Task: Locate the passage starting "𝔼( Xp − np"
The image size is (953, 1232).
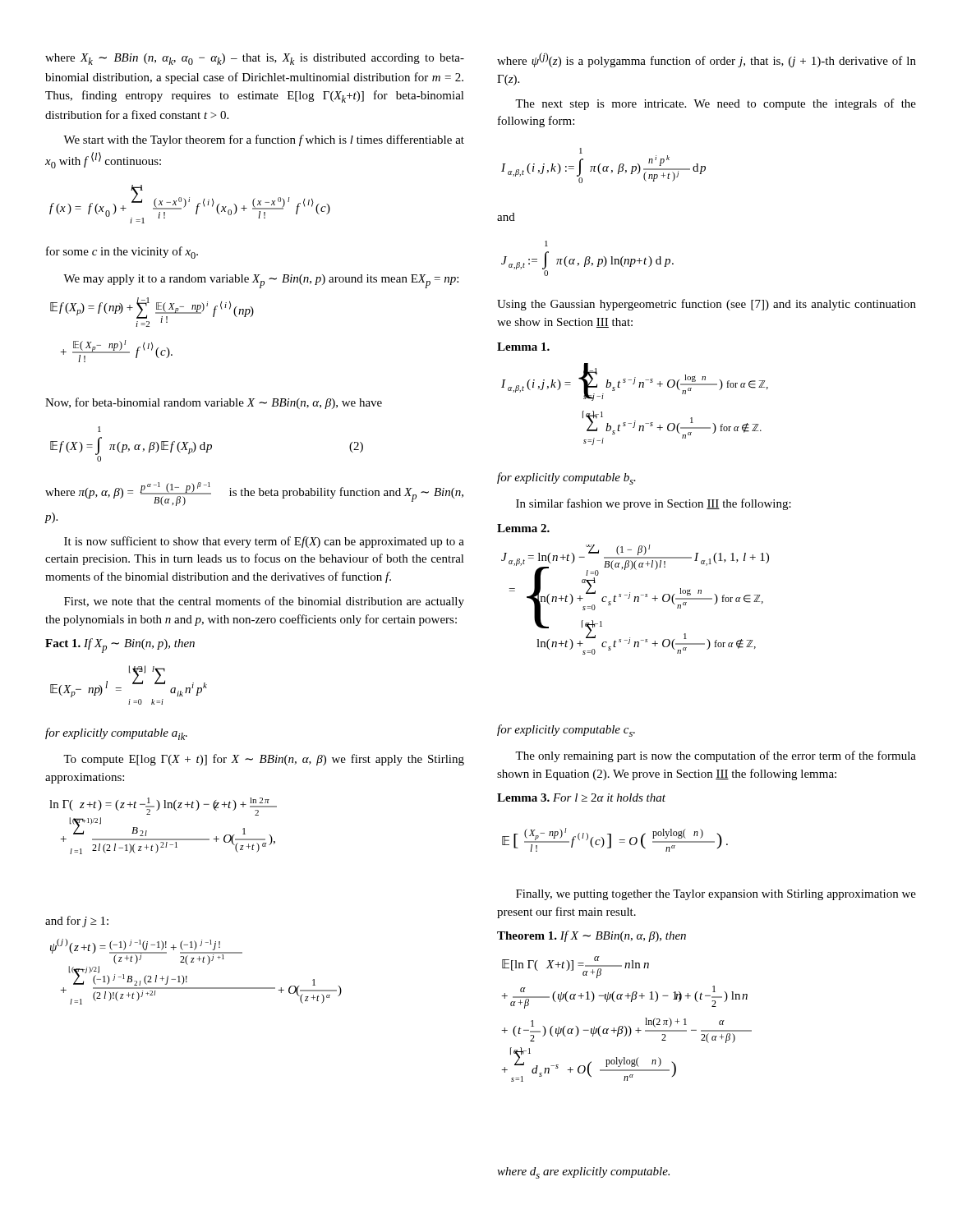Action: 129,681
